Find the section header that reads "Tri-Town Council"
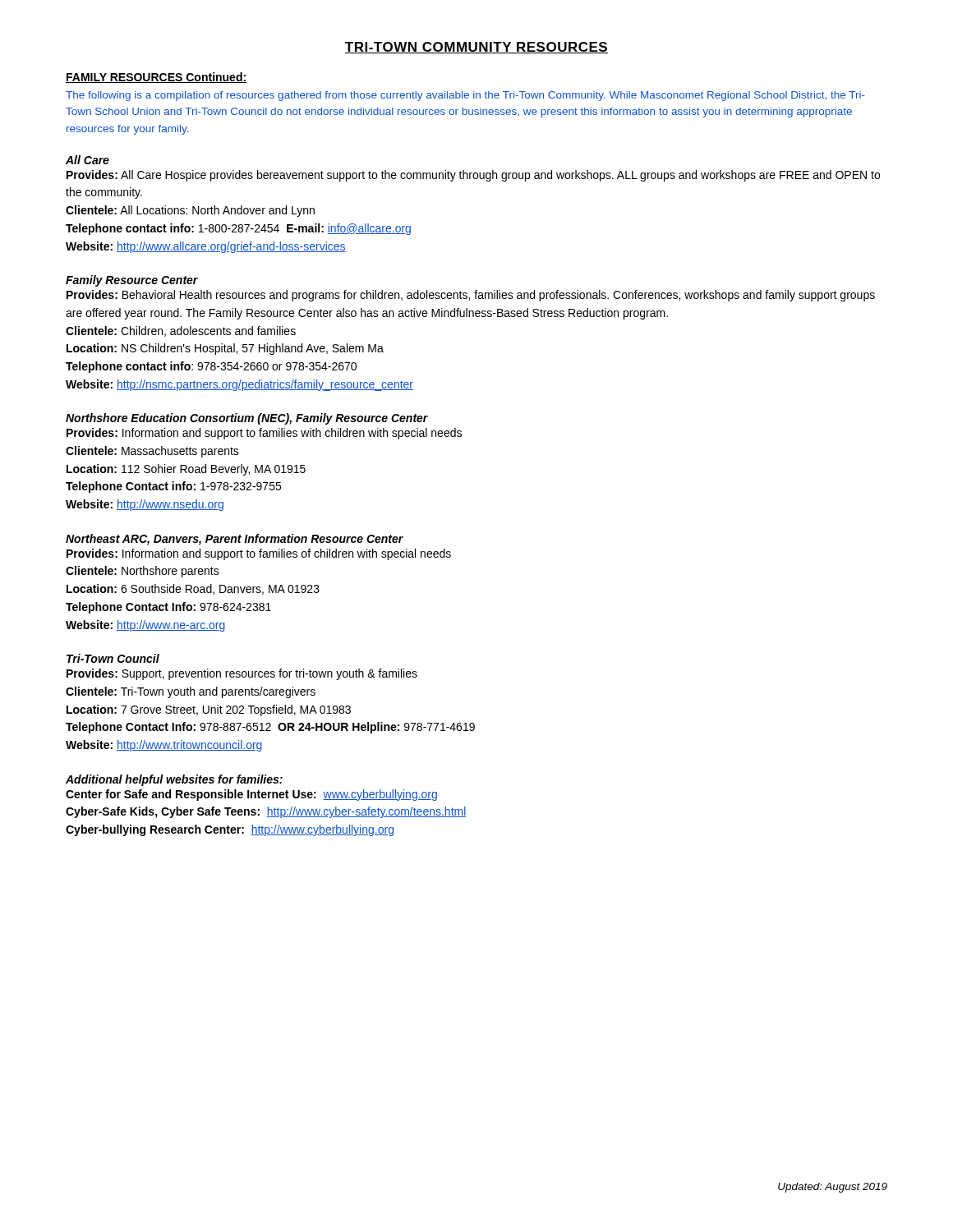Screen dimensions: 1232x953 [112, 659]
